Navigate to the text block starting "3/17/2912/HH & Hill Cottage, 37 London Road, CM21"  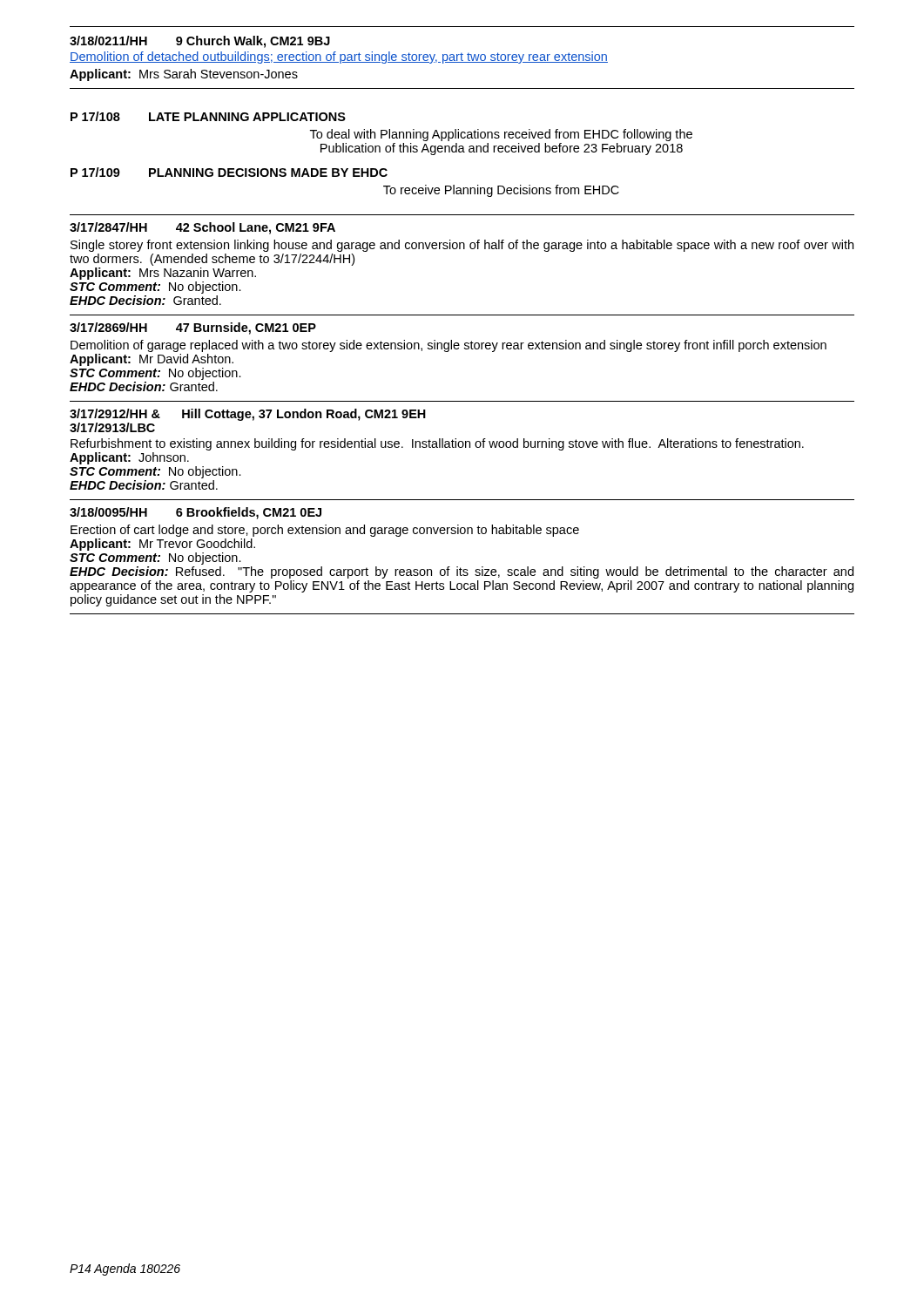(x=248, y=421)
